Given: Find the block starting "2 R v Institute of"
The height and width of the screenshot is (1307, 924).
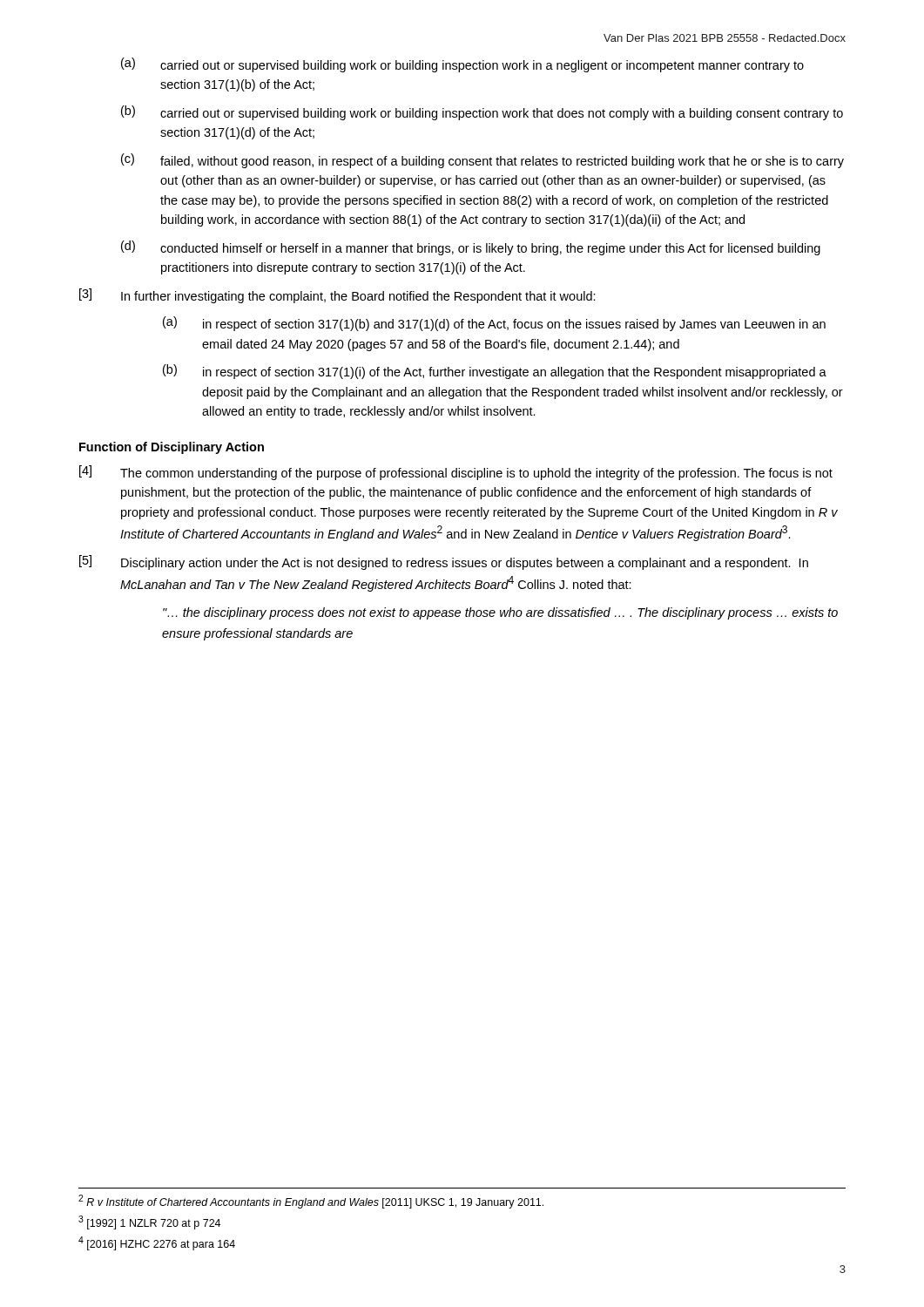Looking at the screenshot, I should pyautogui.click(x=311, y=1201).
